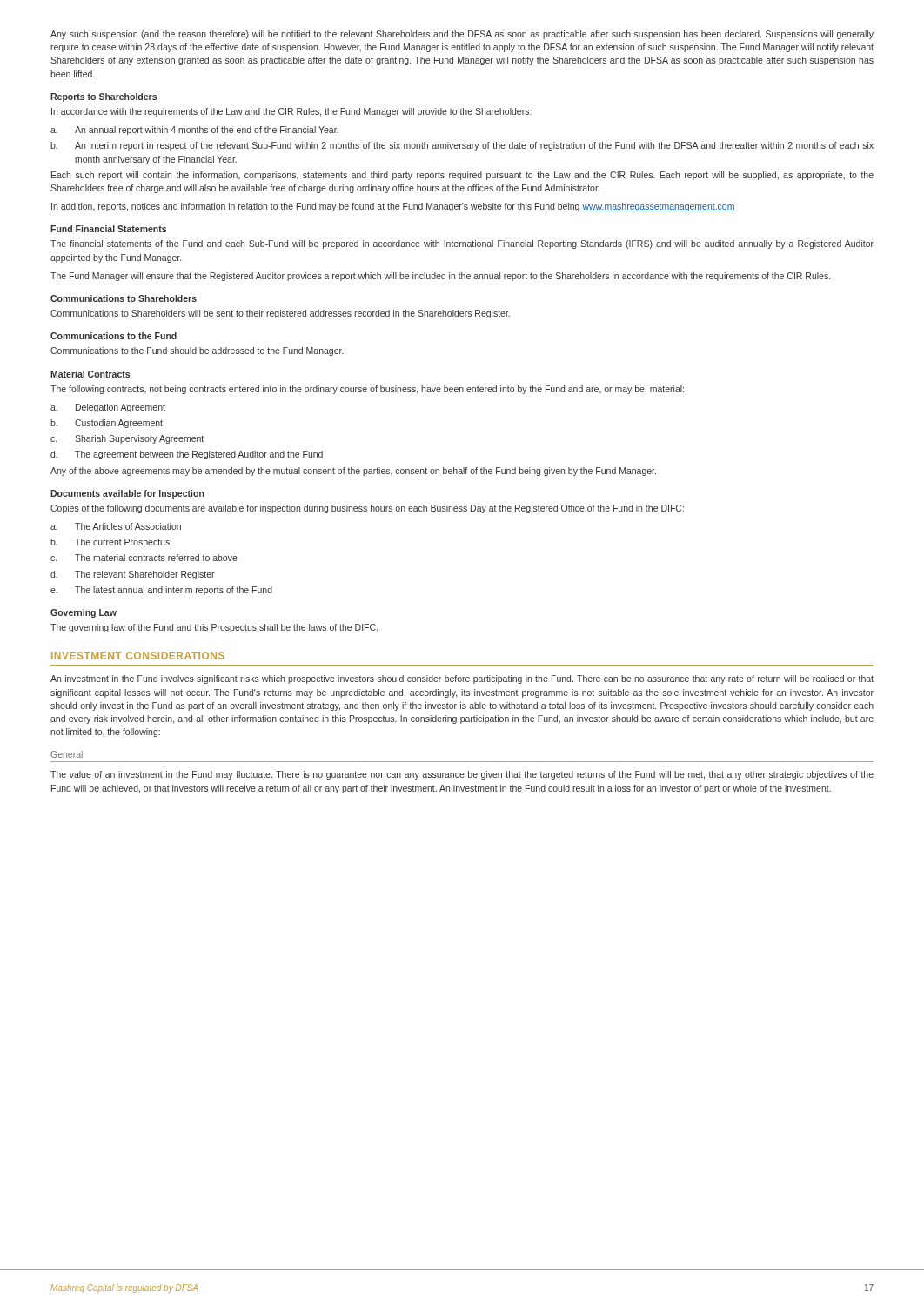
Task: Locate the text starting "Each such report will"
Action: tap(462, 182)
